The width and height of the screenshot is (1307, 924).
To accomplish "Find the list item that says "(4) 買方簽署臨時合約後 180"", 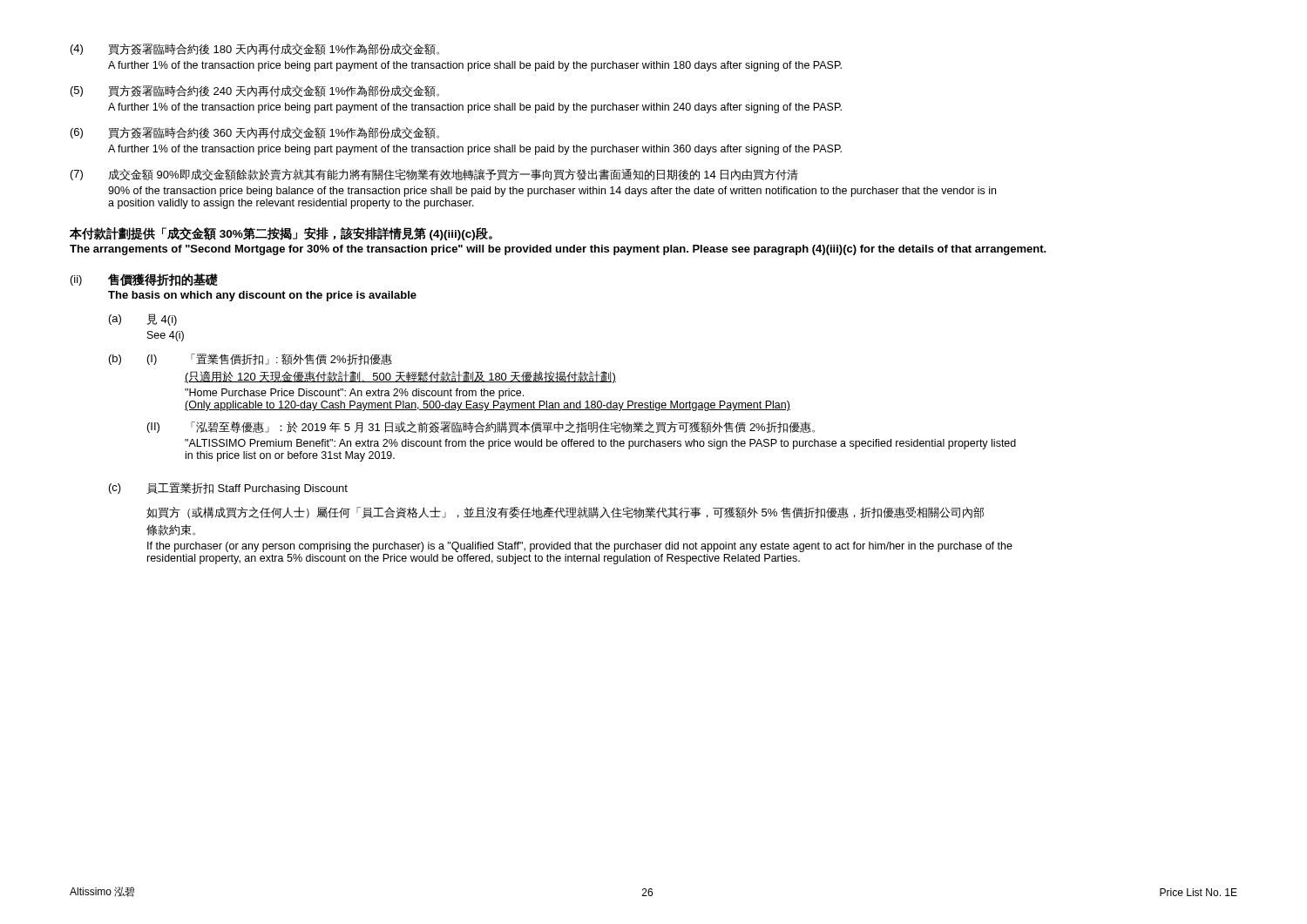I will [654, 57].
